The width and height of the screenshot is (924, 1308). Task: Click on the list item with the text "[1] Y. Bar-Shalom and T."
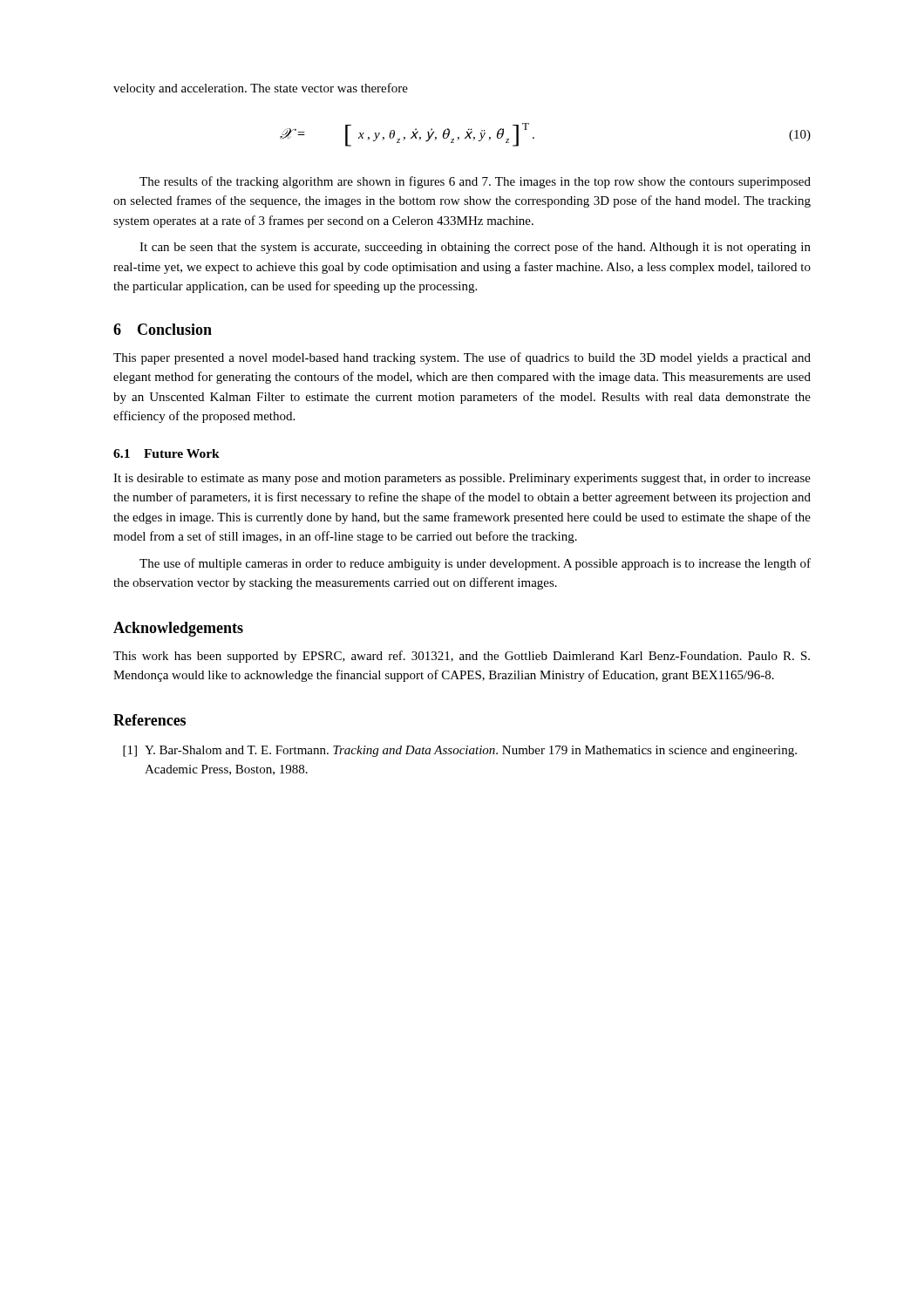(462, 760)
